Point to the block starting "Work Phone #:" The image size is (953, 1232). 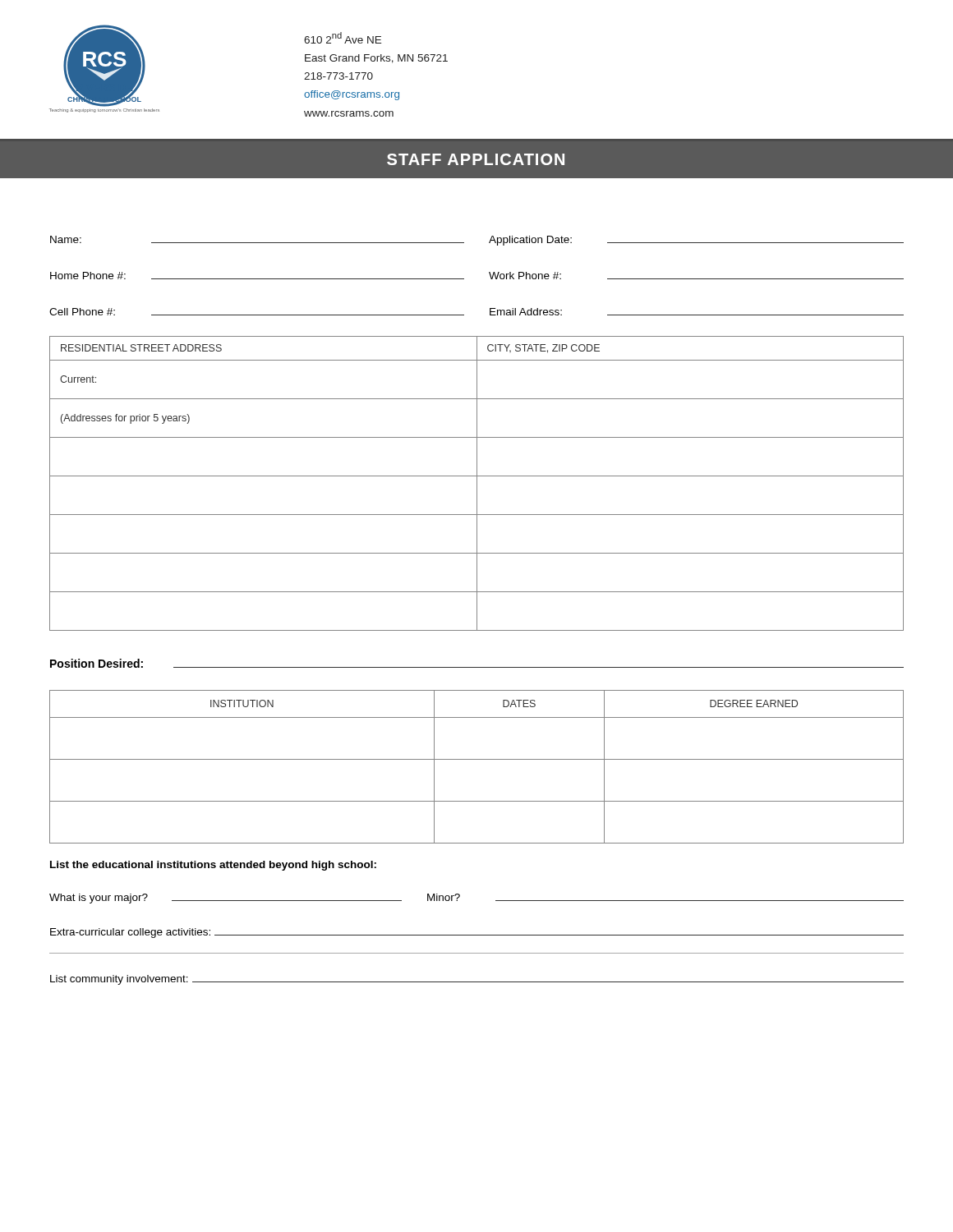point(696,273)
